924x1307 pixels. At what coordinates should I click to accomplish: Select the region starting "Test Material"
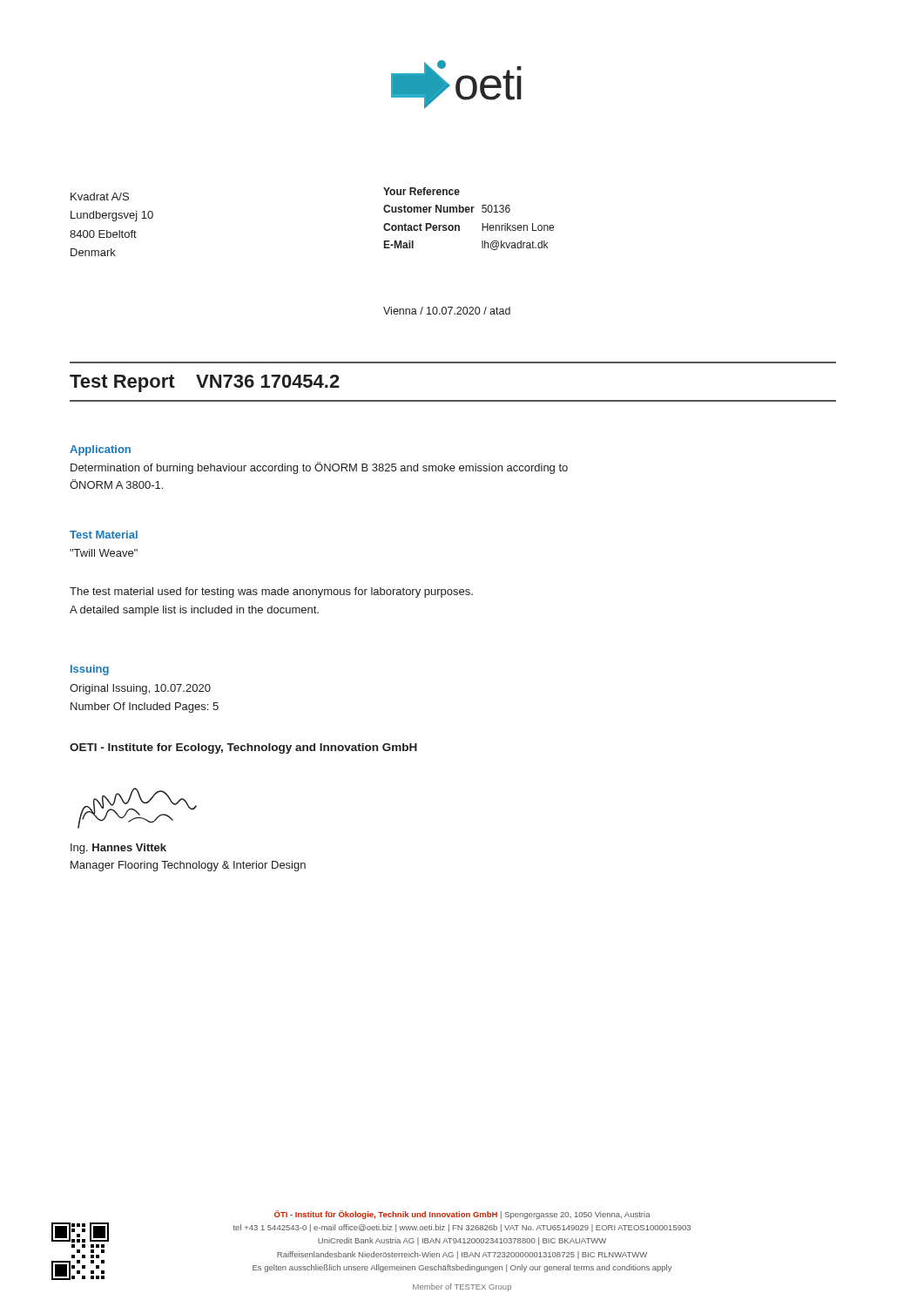[104, 535]
